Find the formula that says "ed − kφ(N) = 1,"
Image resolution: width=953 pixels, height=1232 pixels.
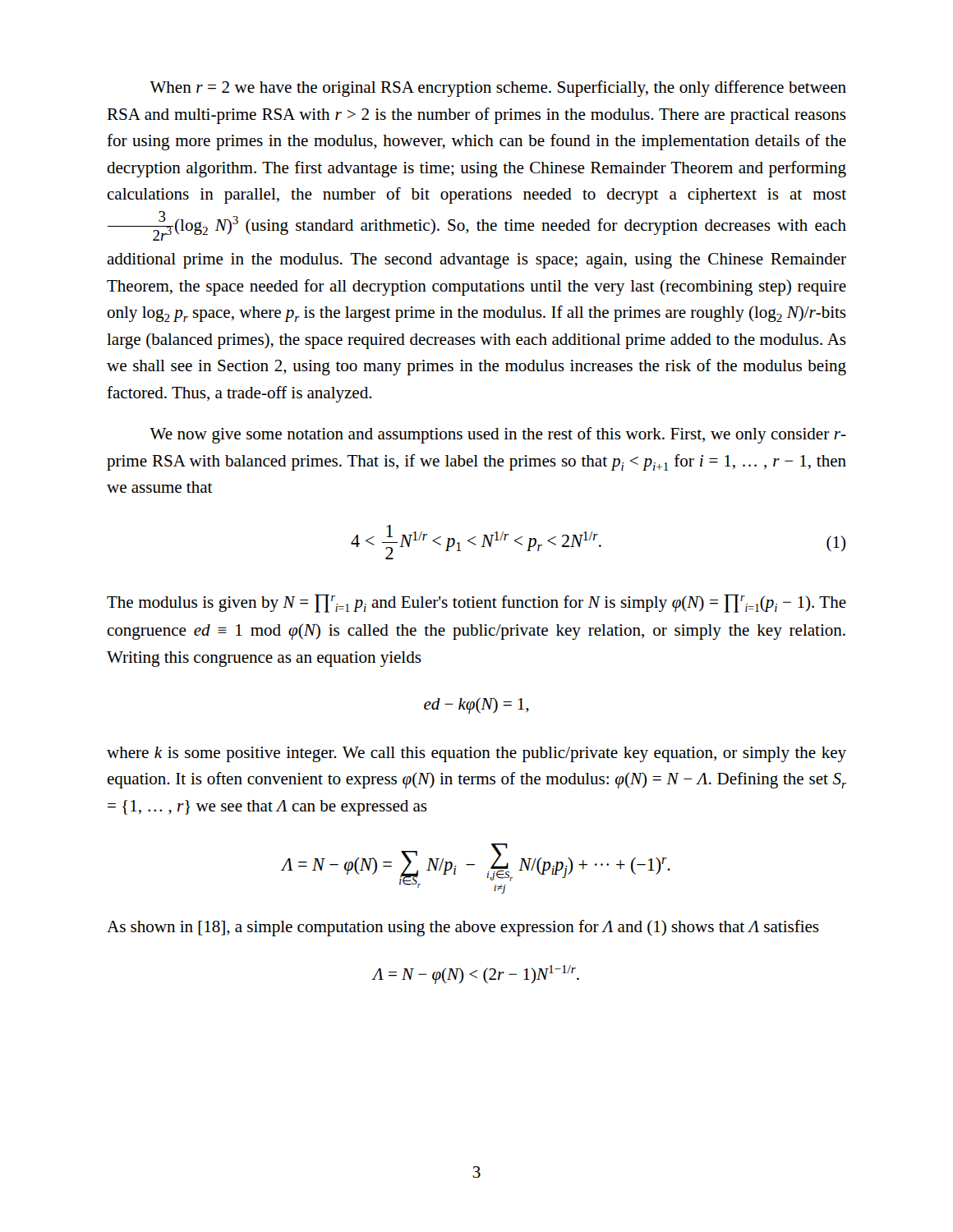tap(476, 705)
